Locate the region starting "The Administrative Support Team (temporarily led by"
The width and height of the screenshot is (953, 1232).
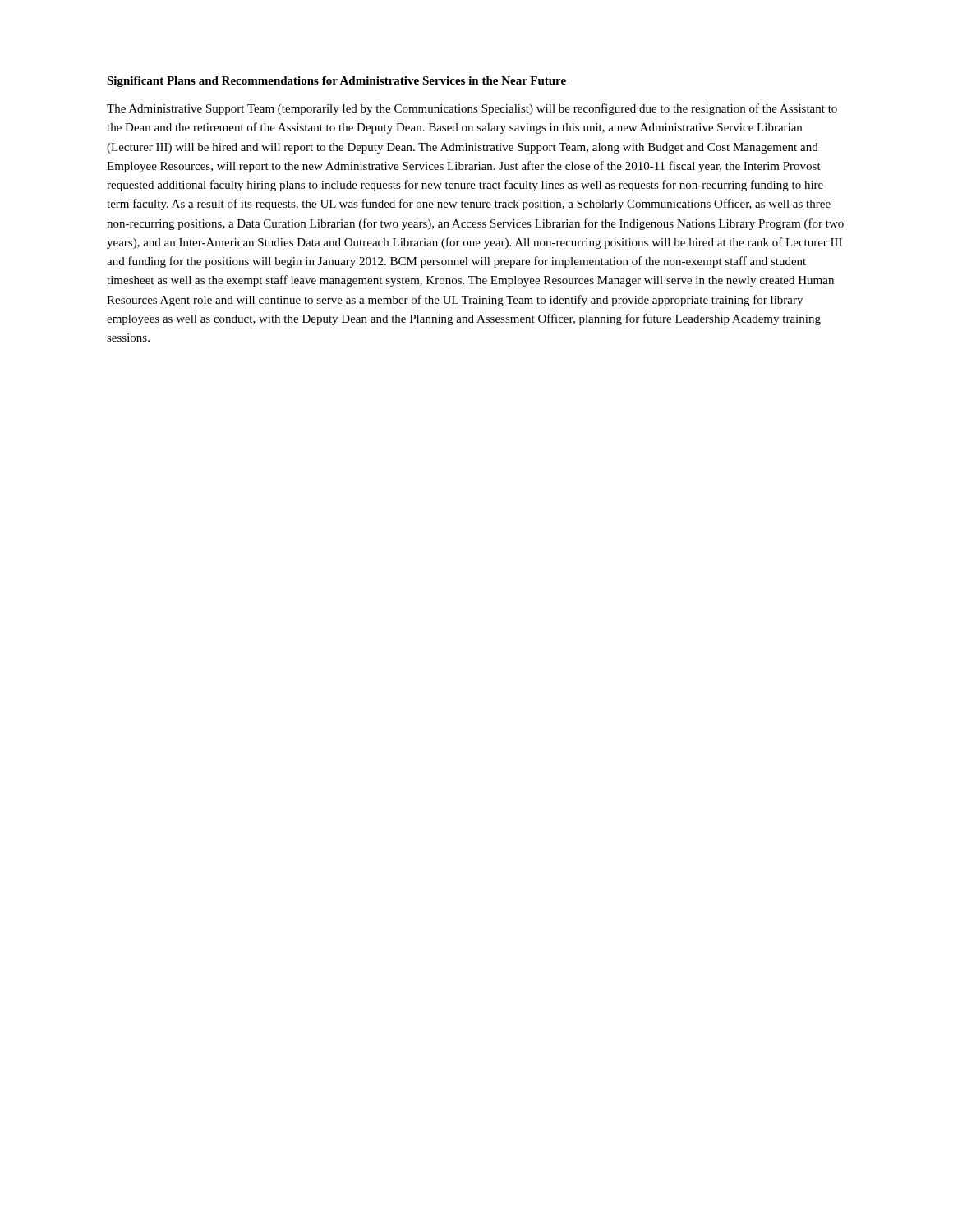(475, 223)
